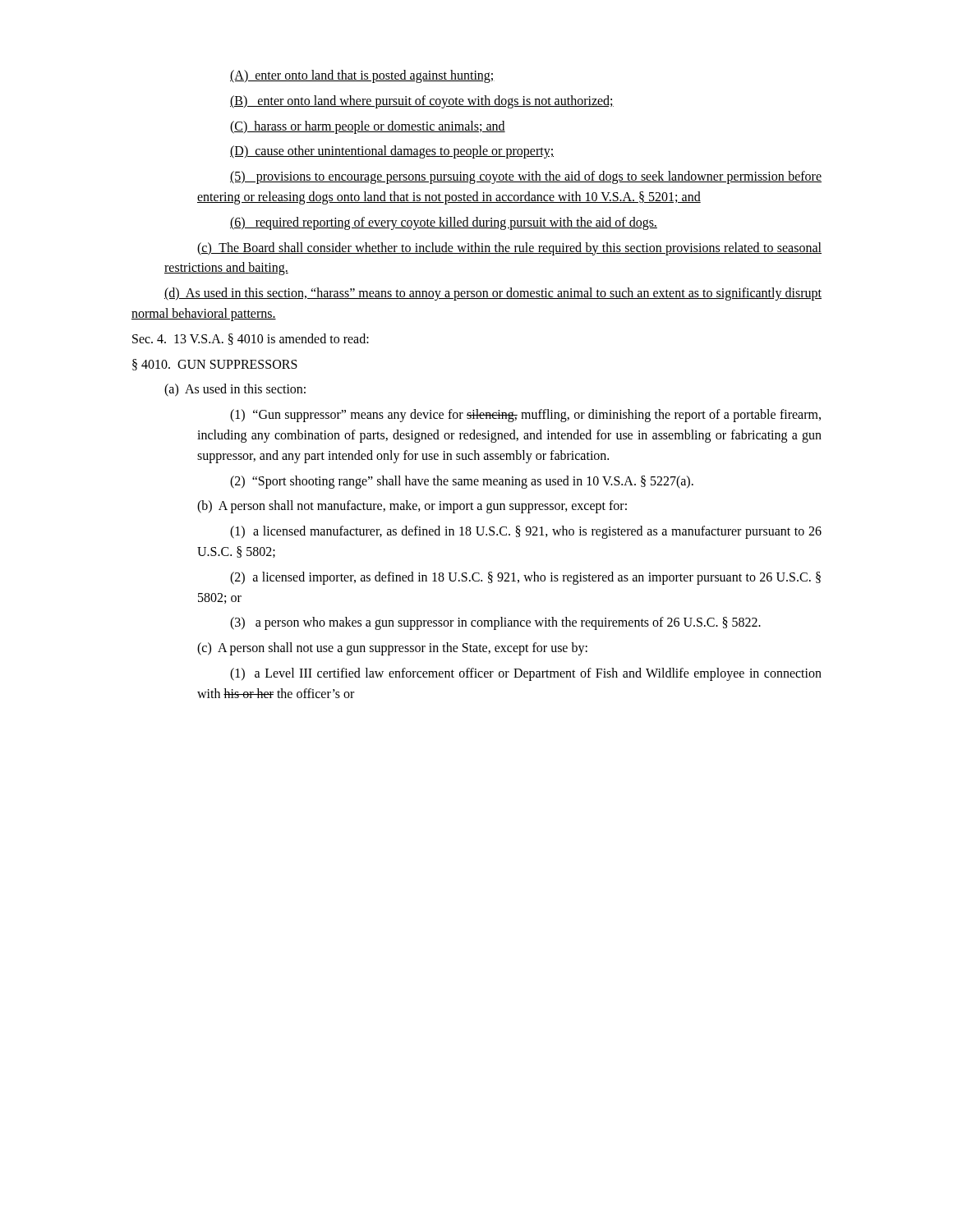Click on the text block that reads "(1) a licensed"

[x=509, y=541]
